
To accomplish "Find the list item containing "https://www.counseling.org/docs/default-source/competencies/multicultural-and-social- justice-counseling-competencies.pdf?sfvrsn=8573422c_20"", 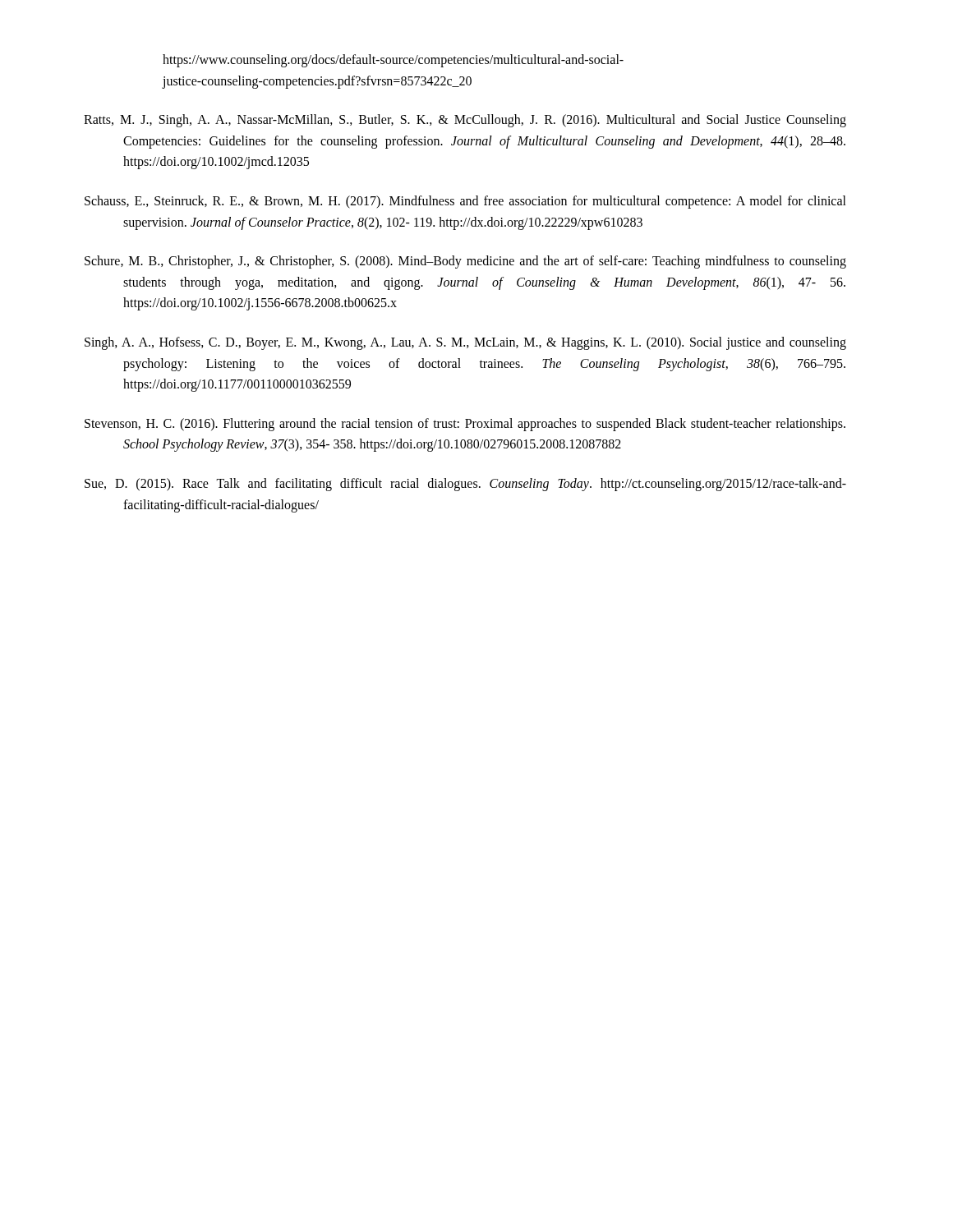I will pos(504,70).
